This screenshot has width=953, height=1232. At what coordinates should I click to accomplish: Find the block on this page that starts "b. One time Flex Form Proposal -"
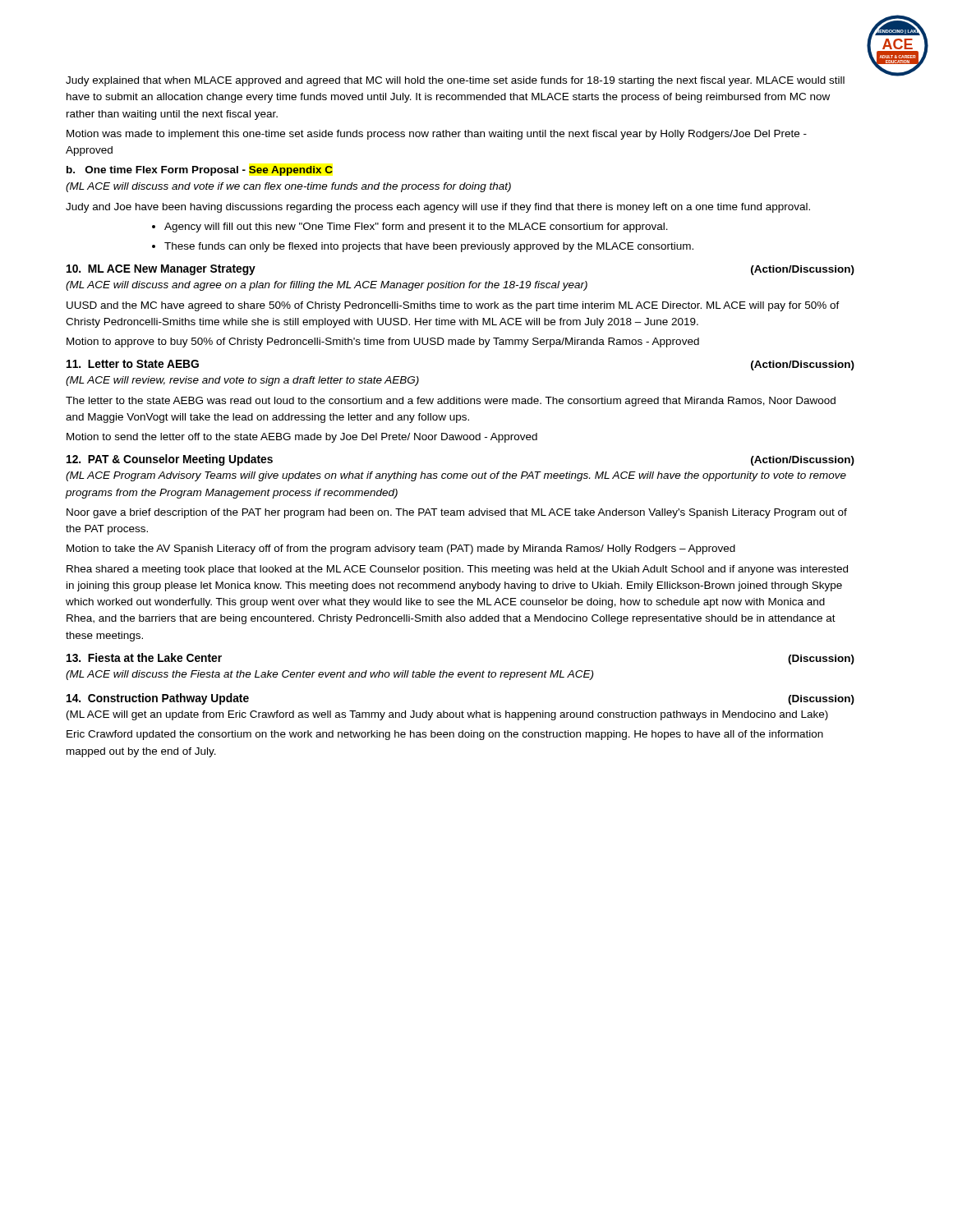[199, 170]
